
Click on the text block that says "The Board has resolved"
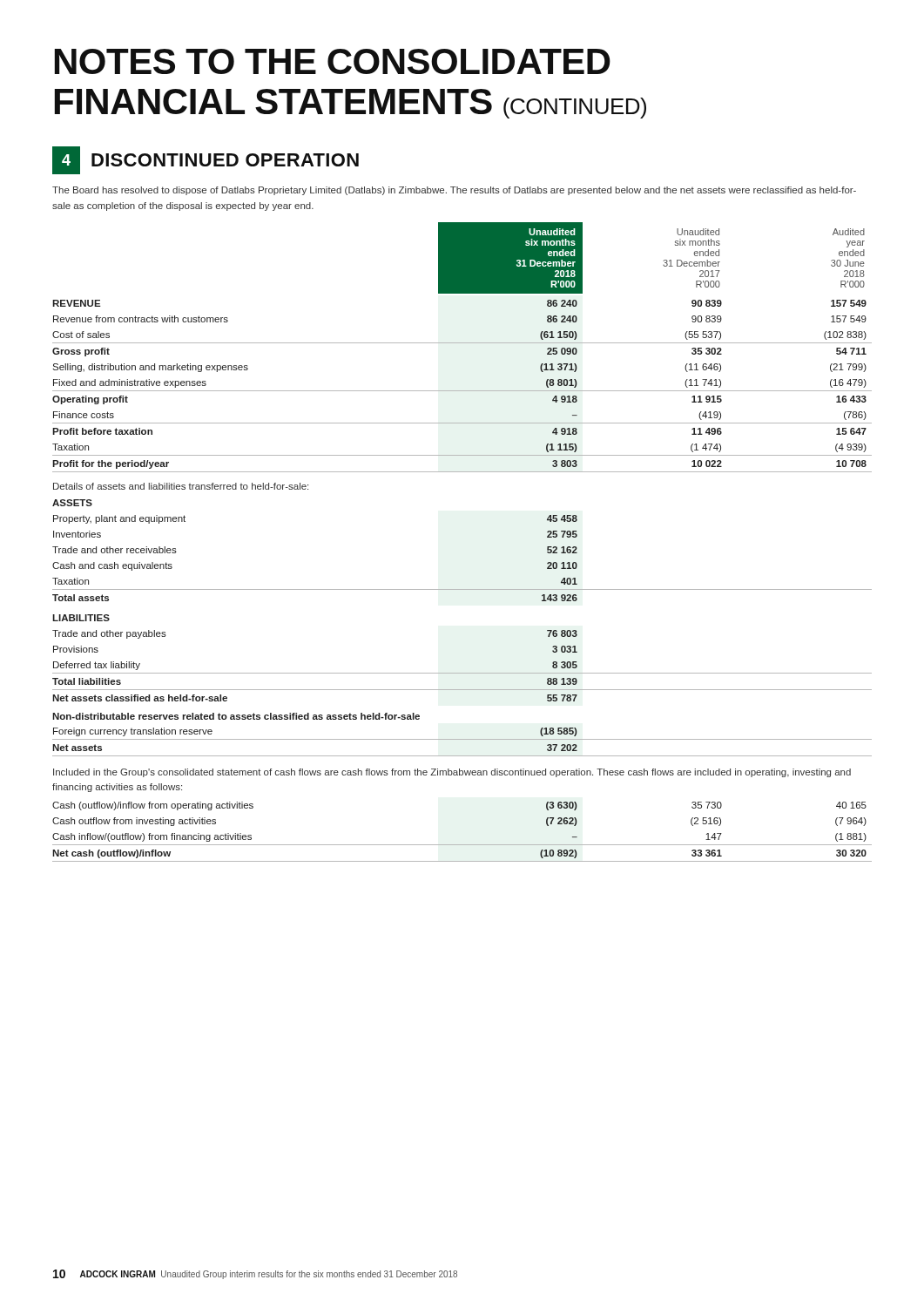(x=462, y=198)
